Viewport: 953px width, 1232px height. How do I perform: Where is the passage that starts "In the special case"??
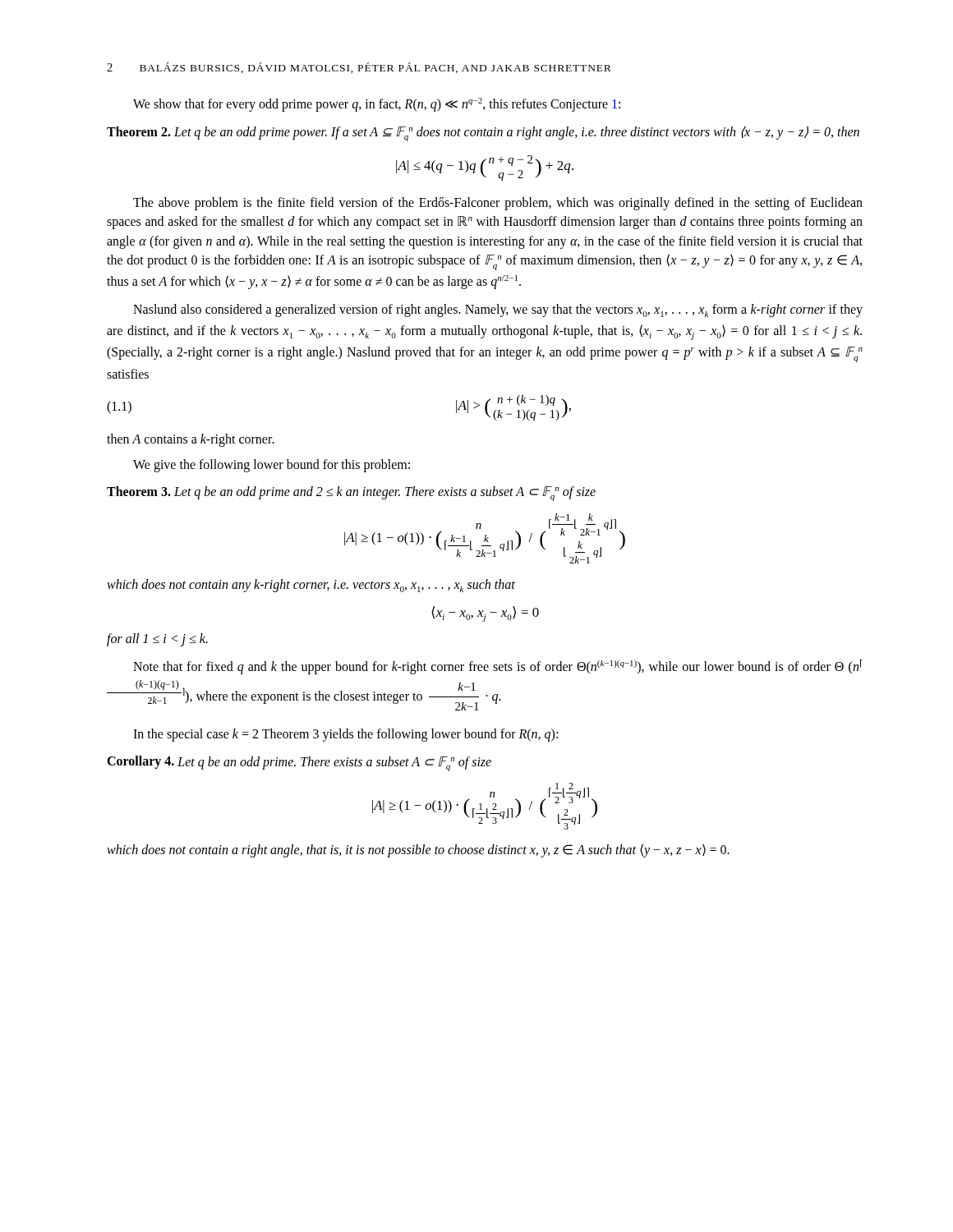point(485,734)
